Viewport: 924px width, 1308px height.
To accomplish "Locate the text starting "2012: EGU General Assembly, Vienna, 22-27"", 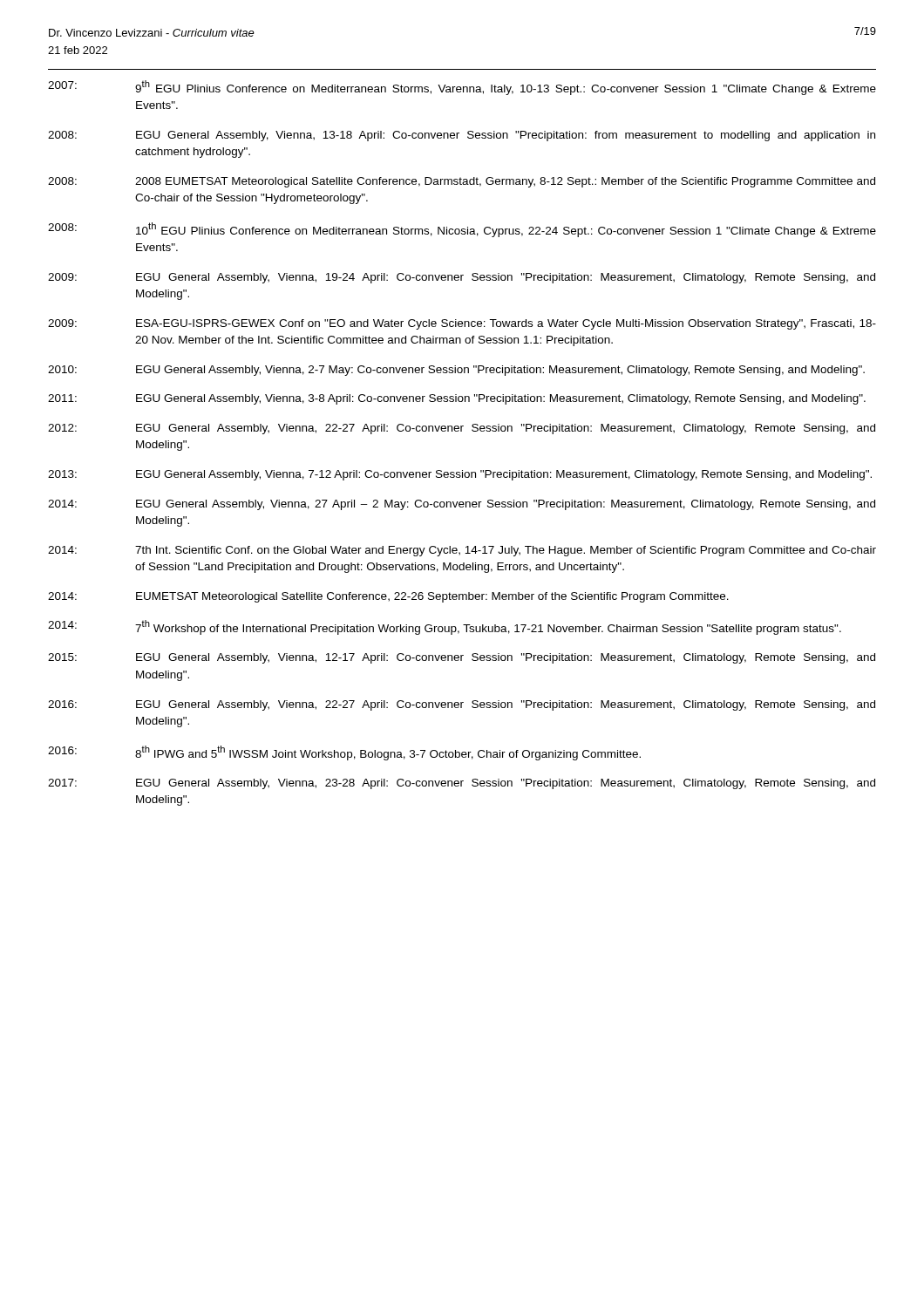I will (462, 436).
